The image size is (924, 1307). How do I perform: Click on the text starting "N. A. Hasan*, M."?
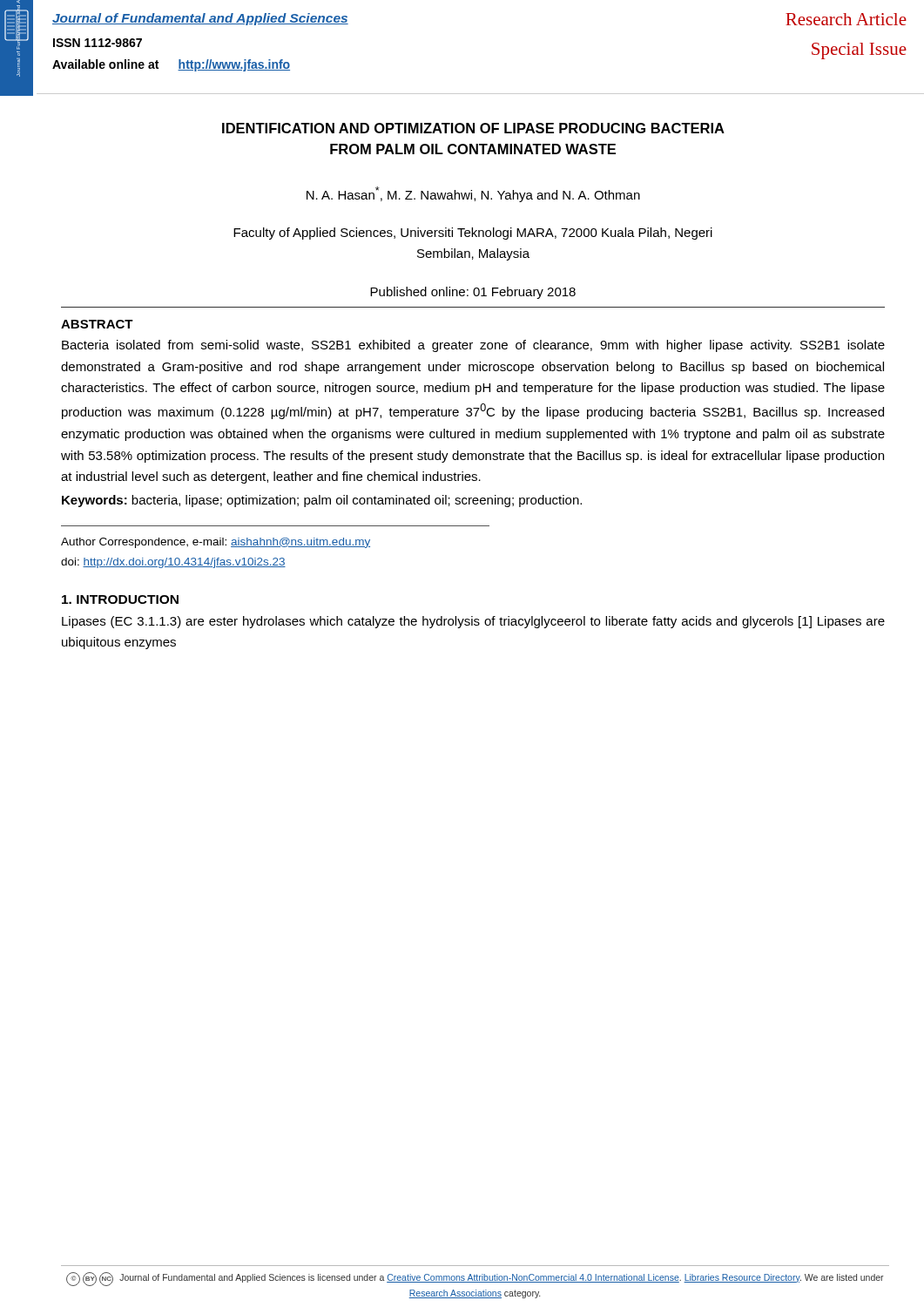point(473,193)
